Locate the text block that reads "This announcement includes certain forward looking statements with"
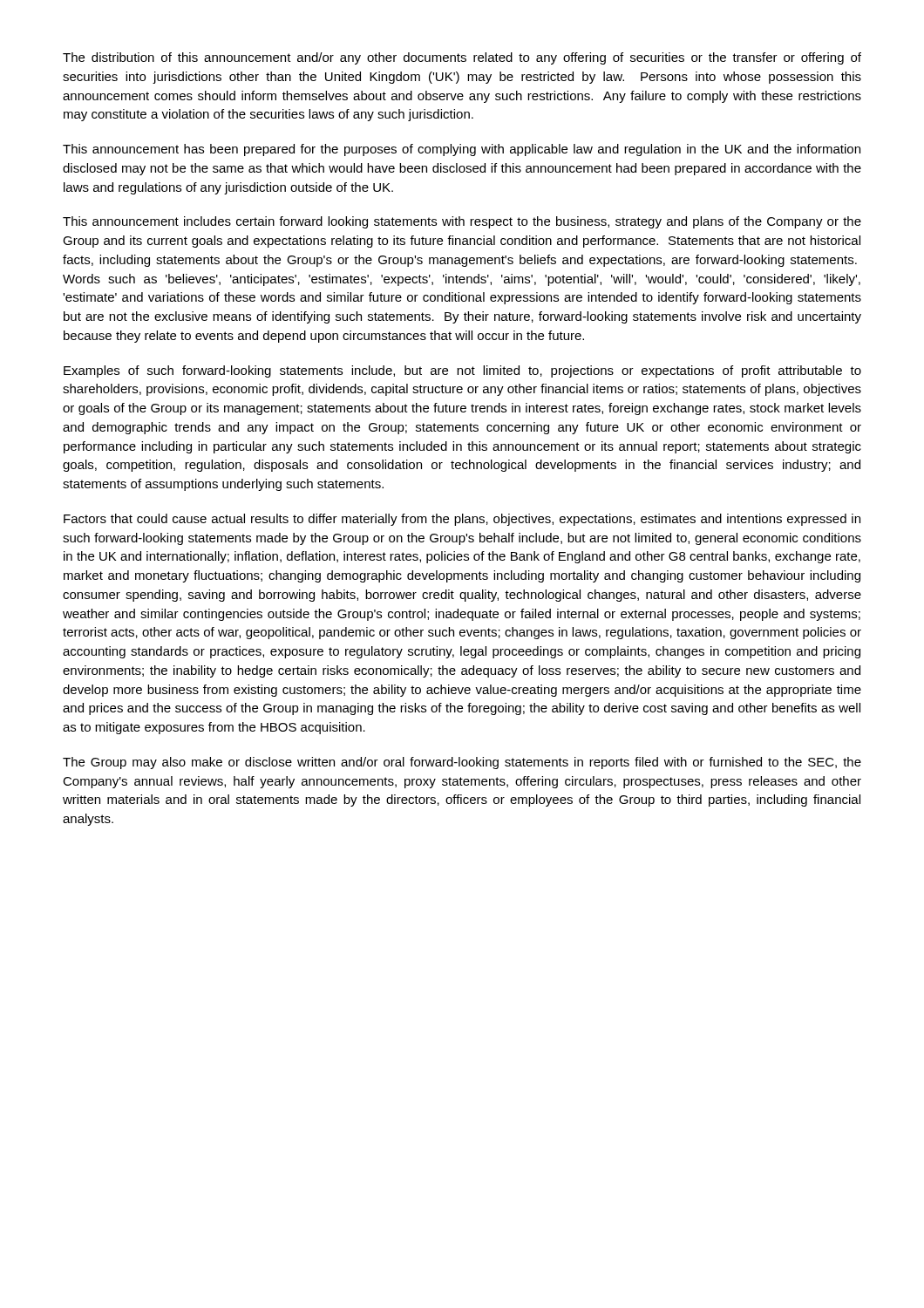924x1308 pixels. [x=462, y=278]
